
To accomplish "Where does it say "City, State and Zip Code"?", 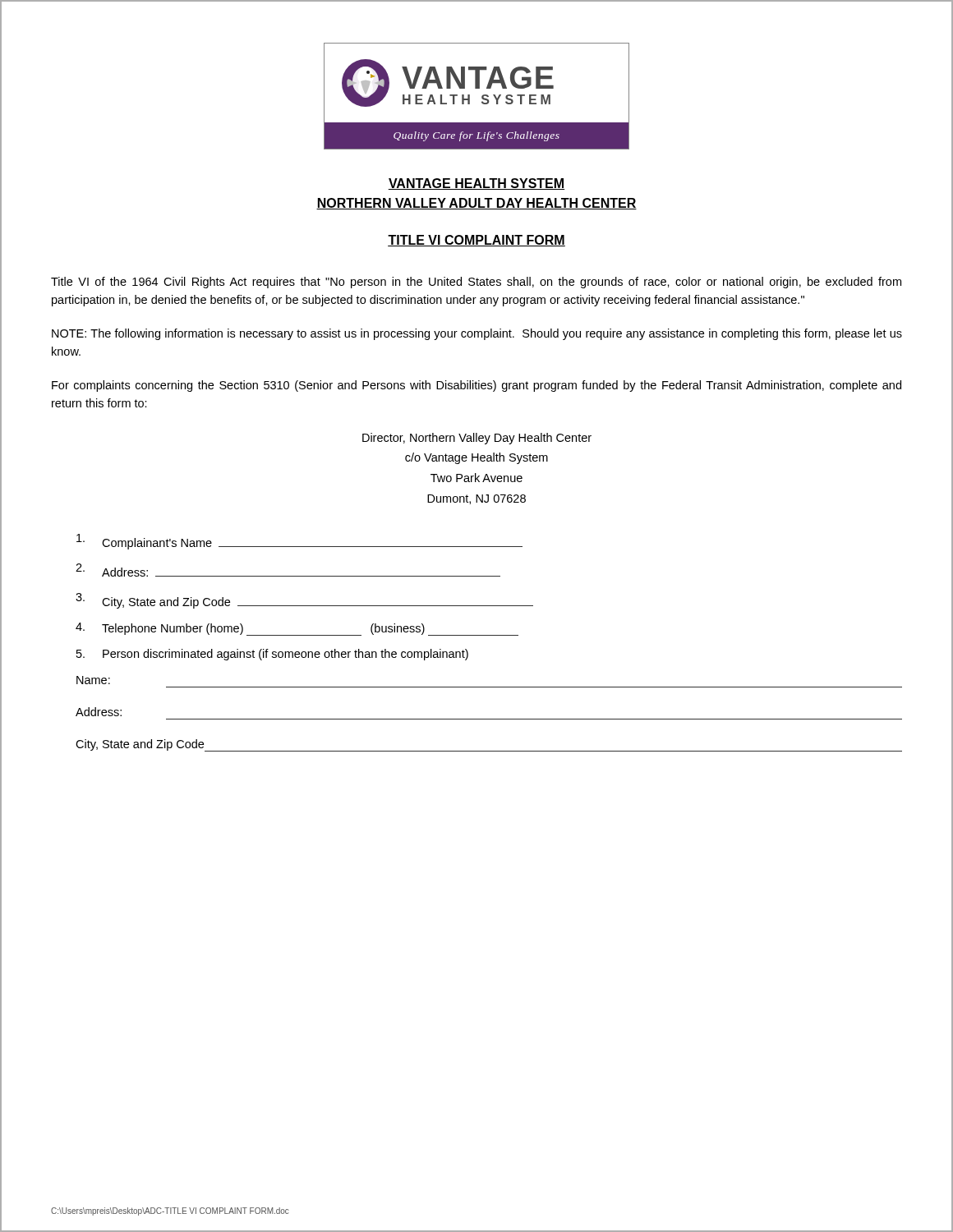I will click(489, 744).
